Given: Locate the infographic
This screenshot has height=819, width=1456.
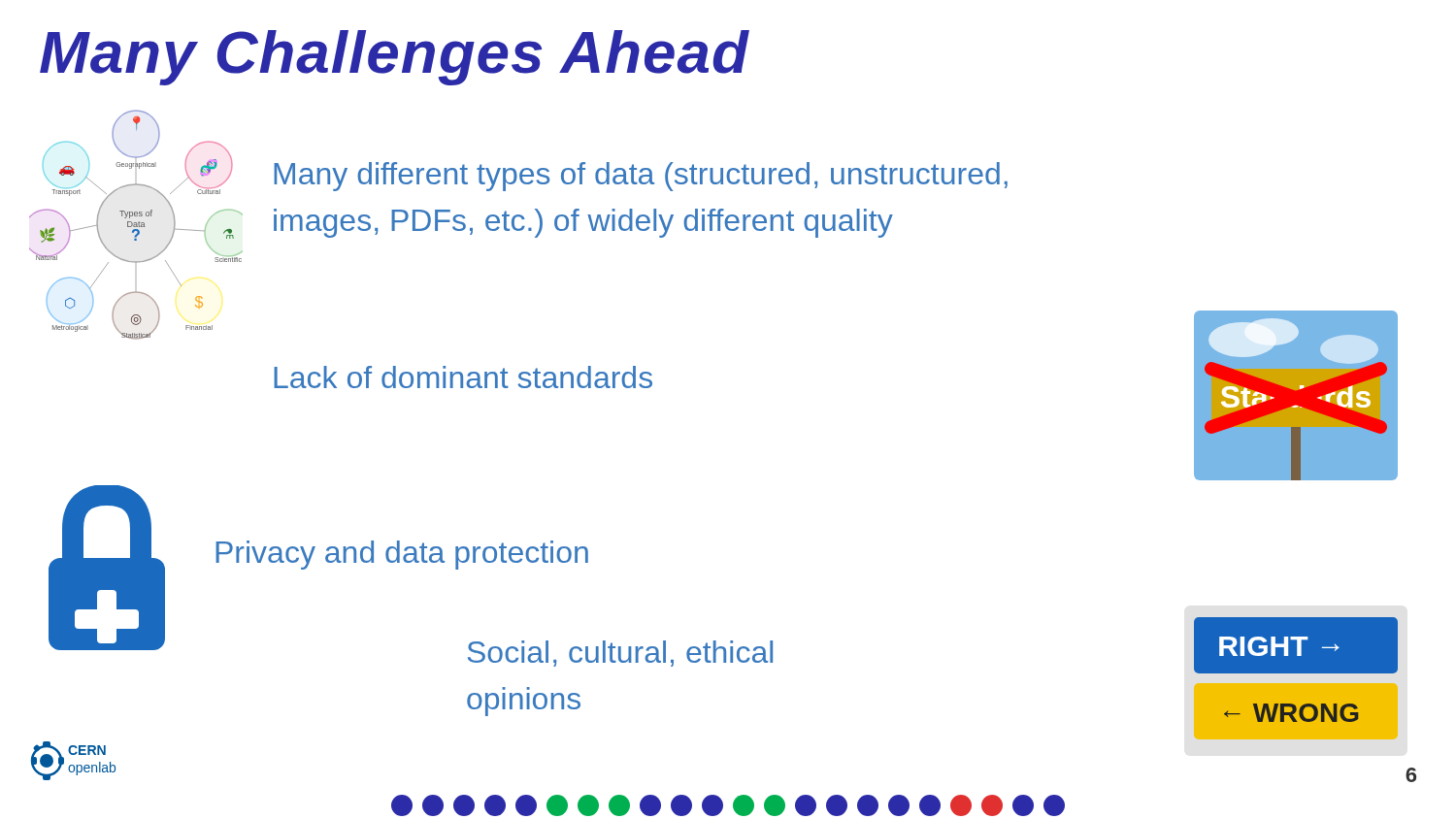Looking at the screenshot, I should point(136,223).
